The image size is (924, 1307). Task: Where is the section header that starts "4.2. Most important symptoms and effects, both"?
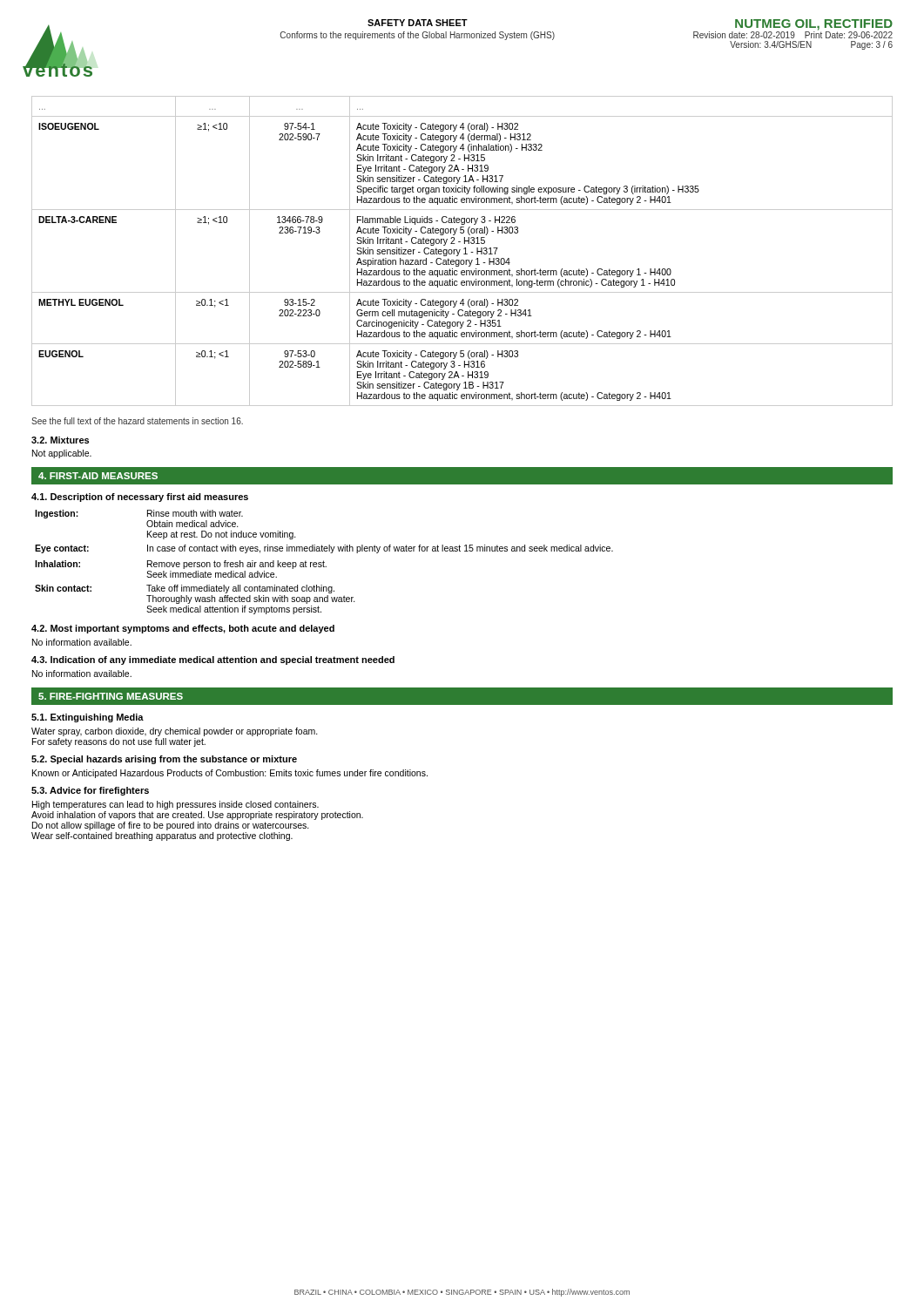click(183, 628)
